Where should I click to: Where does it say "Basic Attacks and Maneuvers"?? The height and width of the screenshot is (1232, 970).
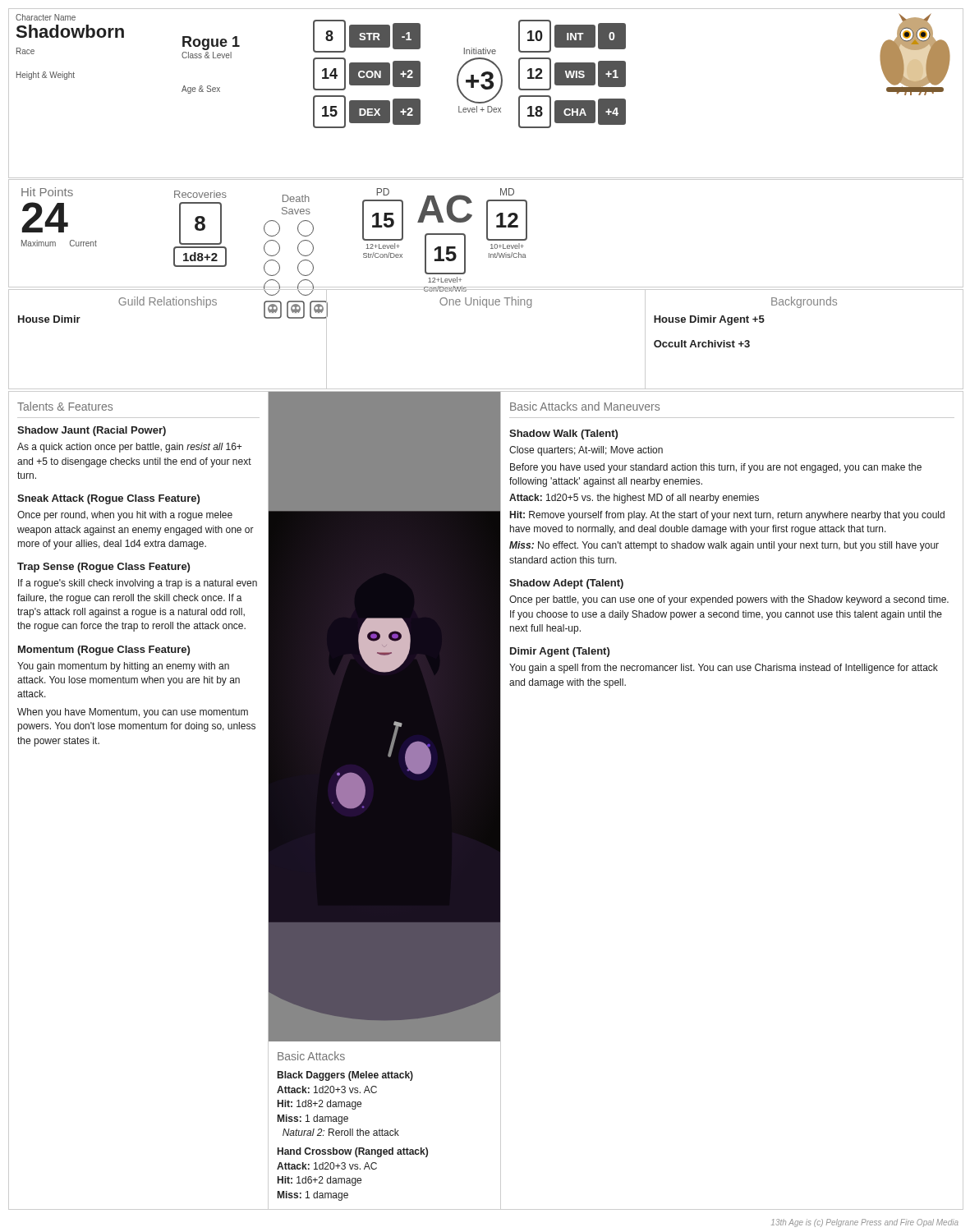585,407
